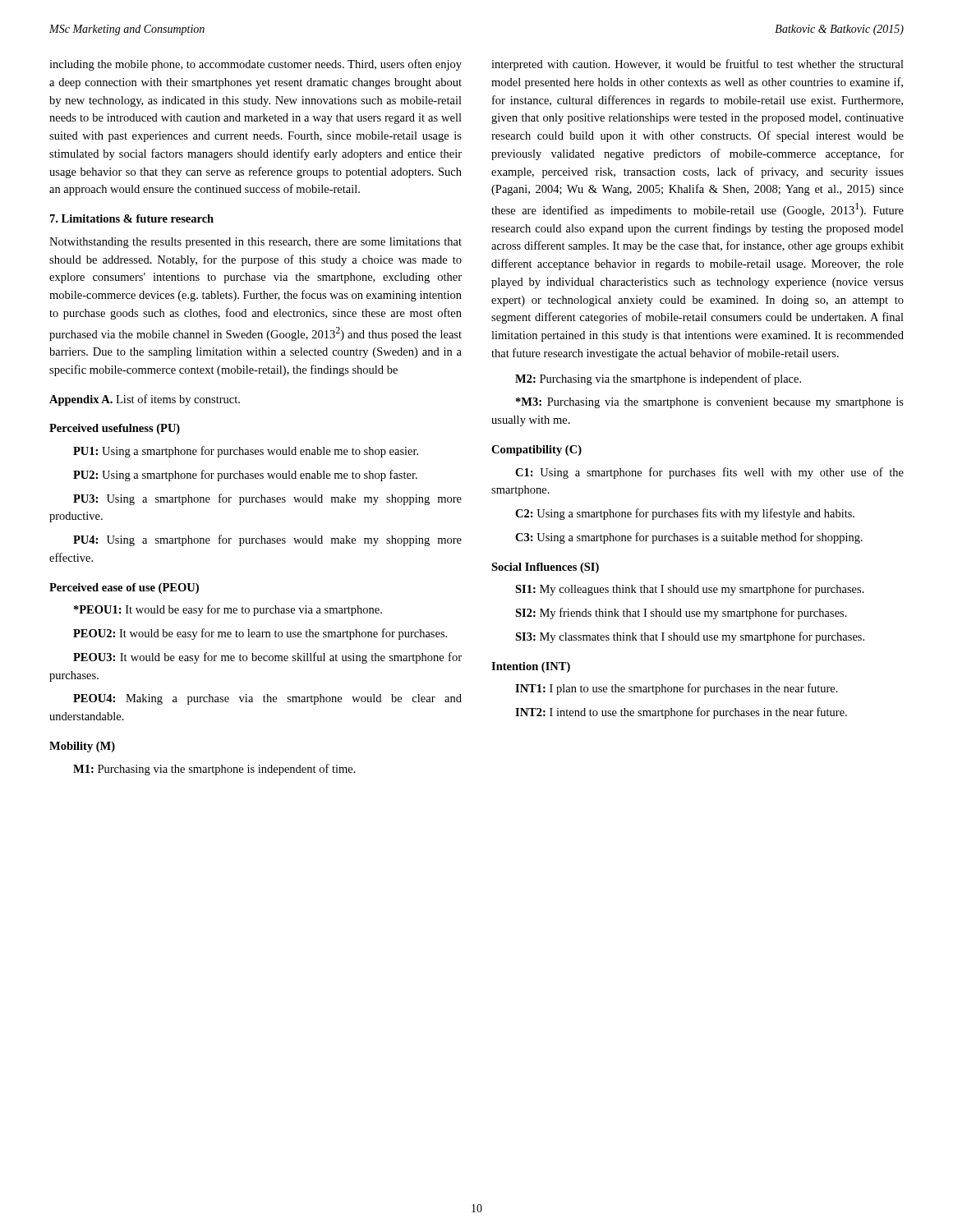Point to the text block starting "INT1: I plan to use the smartphone for"
The height and width of the screenshot is (1232, 953).
698,689
